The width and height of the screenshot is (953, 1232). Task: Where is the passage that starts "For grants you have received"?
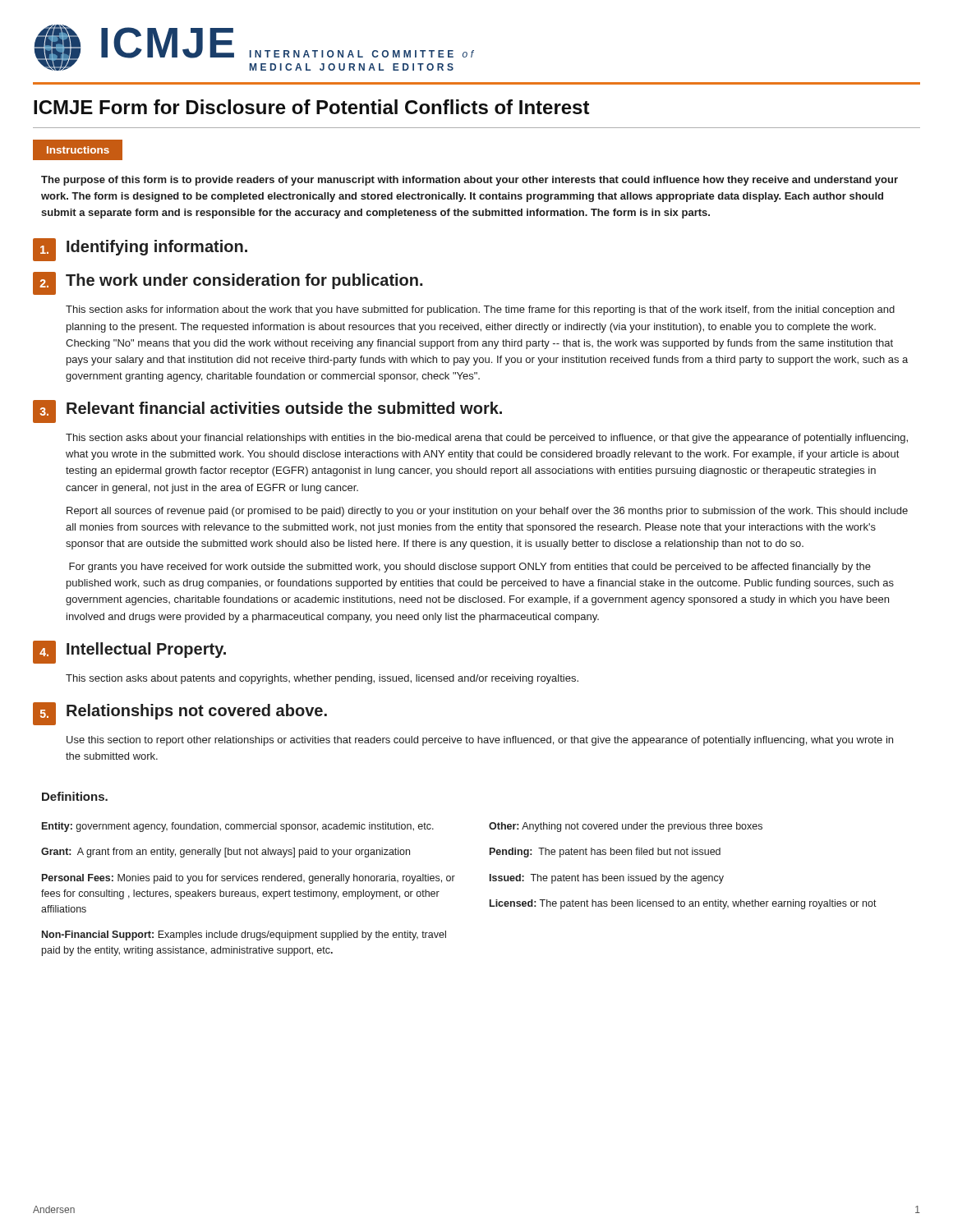click(480, 591)
